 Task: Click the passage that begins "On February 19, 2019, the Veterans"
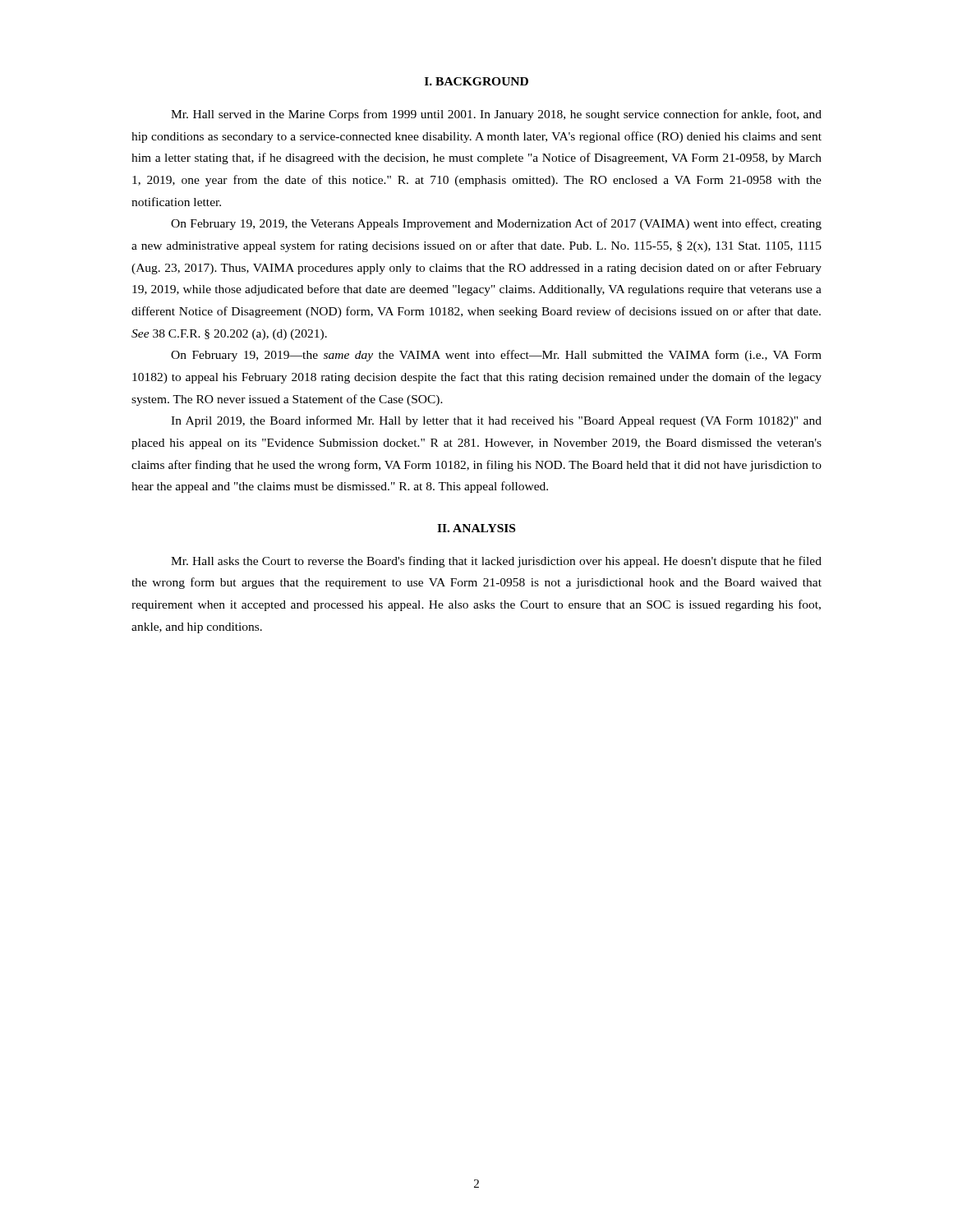pos(476,279)
